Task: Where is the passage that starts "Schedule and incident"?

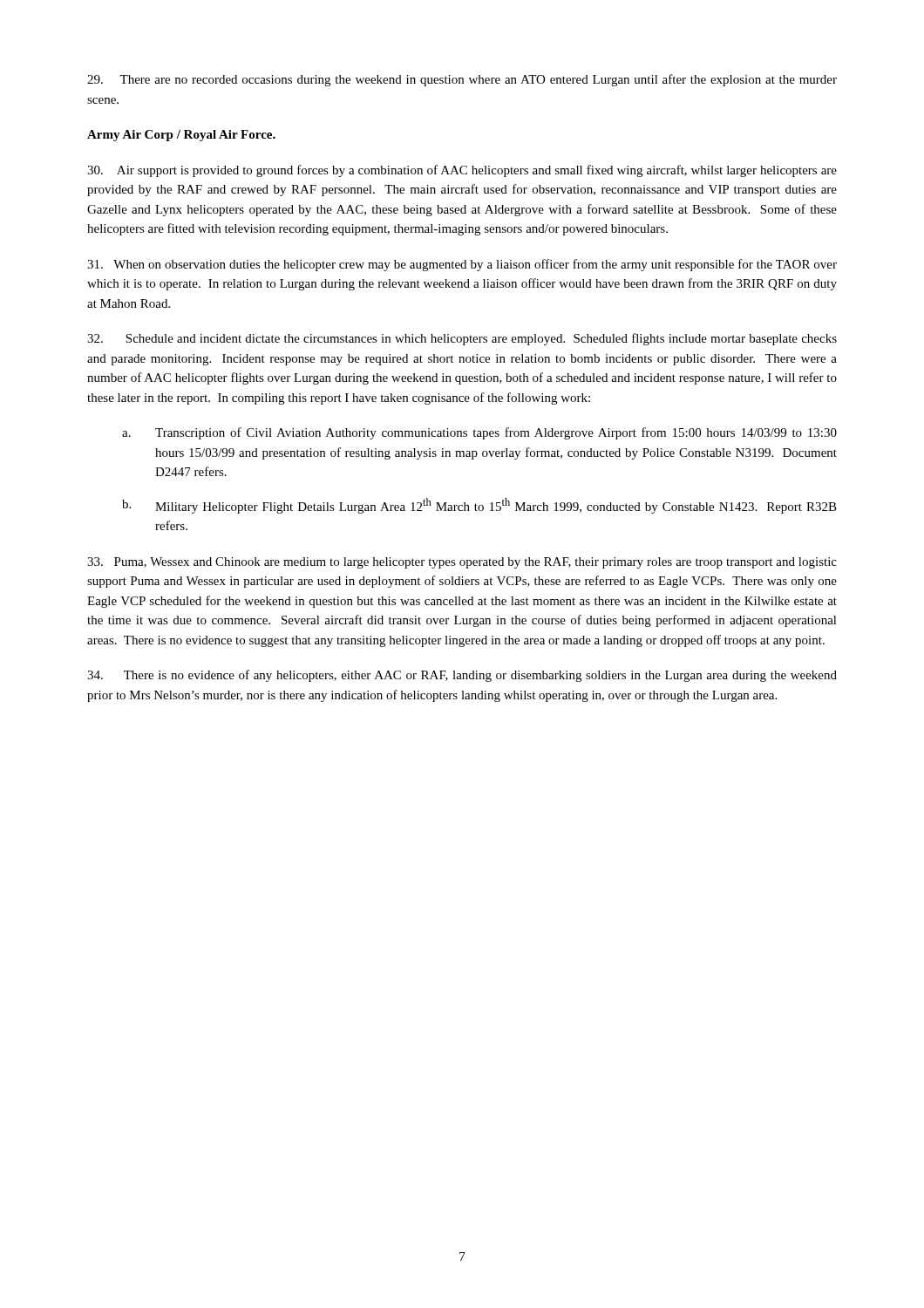Action: point(462,368)
